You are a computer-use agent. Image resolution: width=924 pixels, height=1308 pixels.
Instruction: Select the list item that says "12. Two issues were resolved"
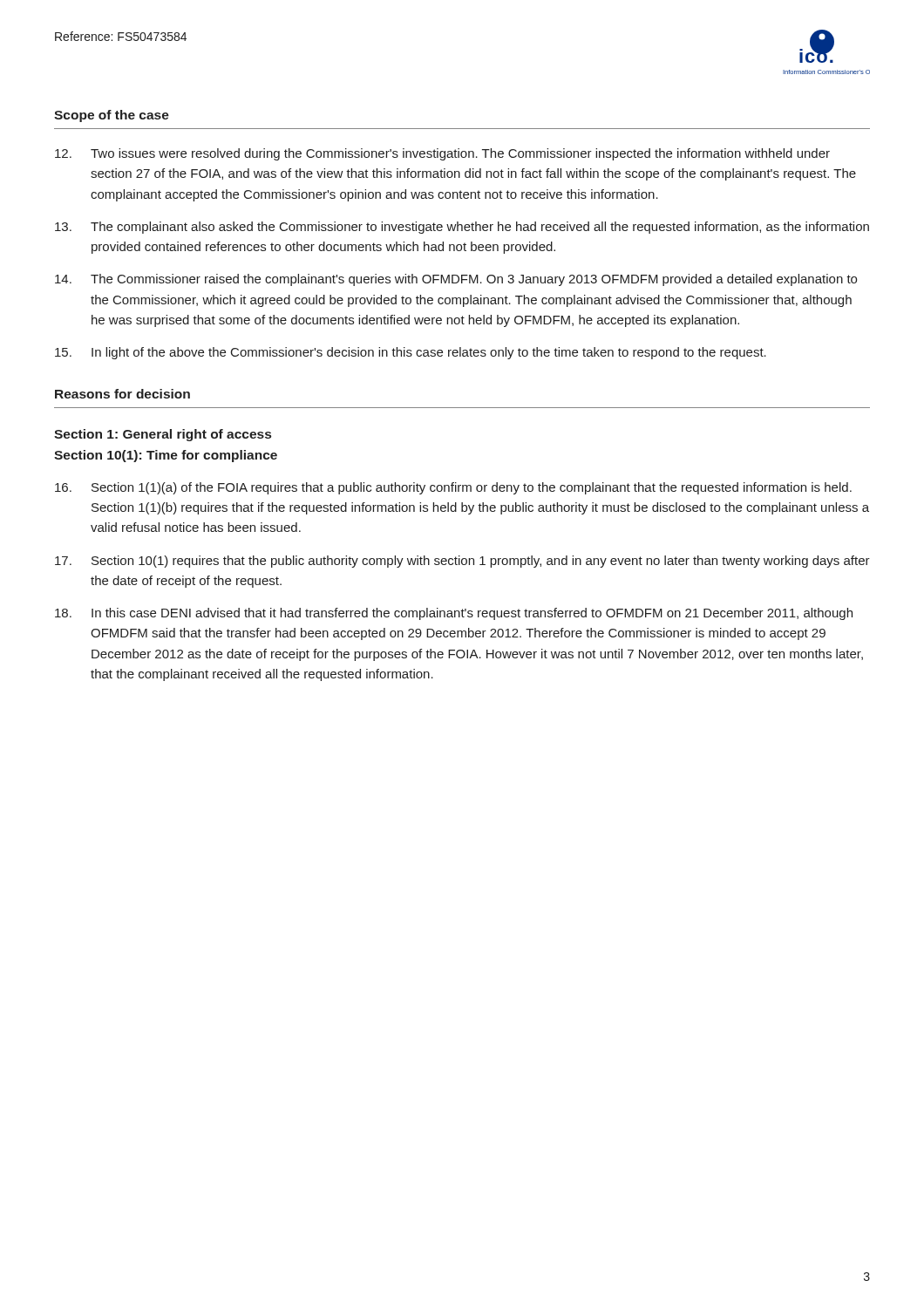pyautogui.click(x=462, y=173)
